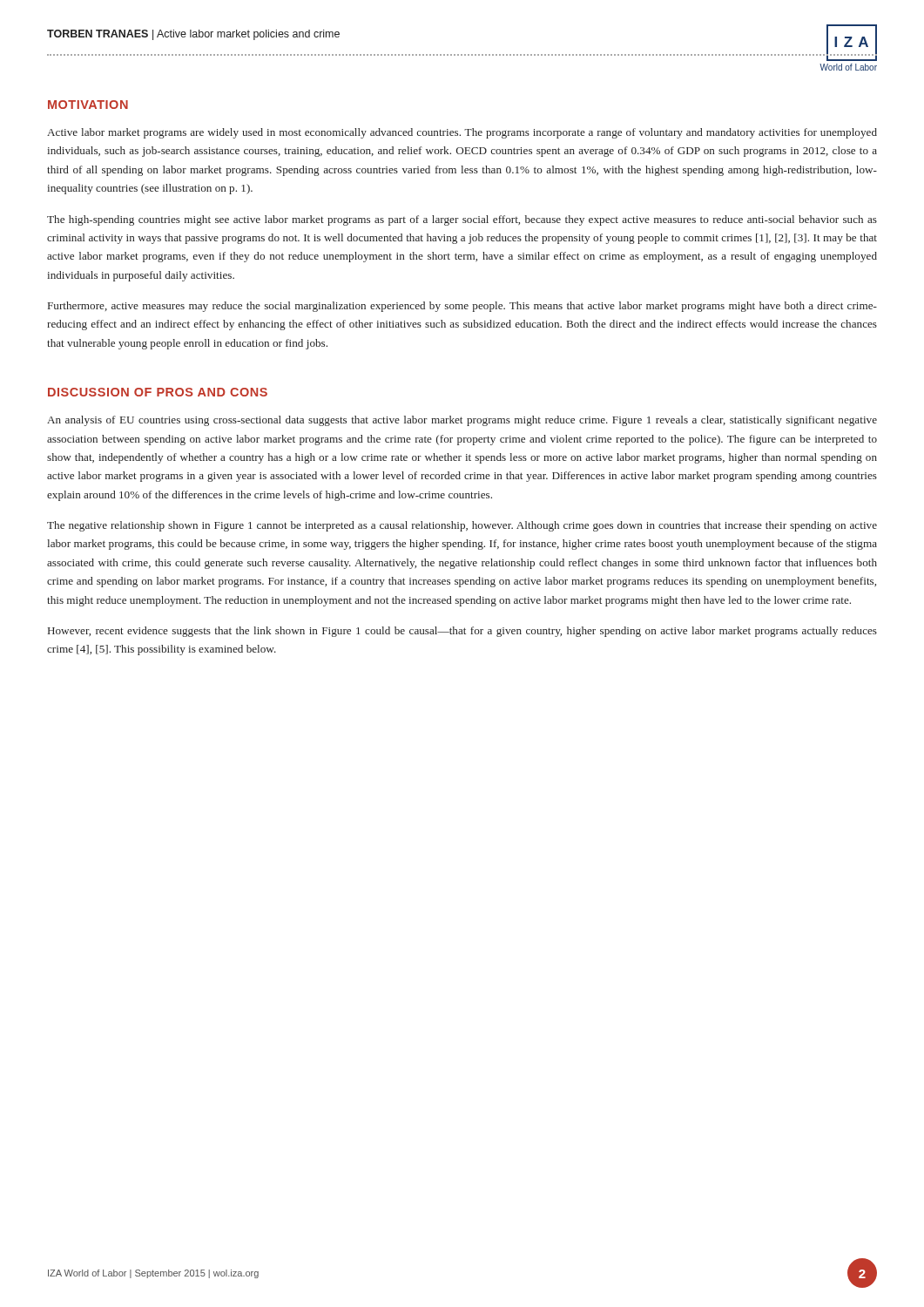This screenshot has width=924, height=1307.
Task: Click on the text block with the text "The negative relationship"
Action: pos(462,562)
